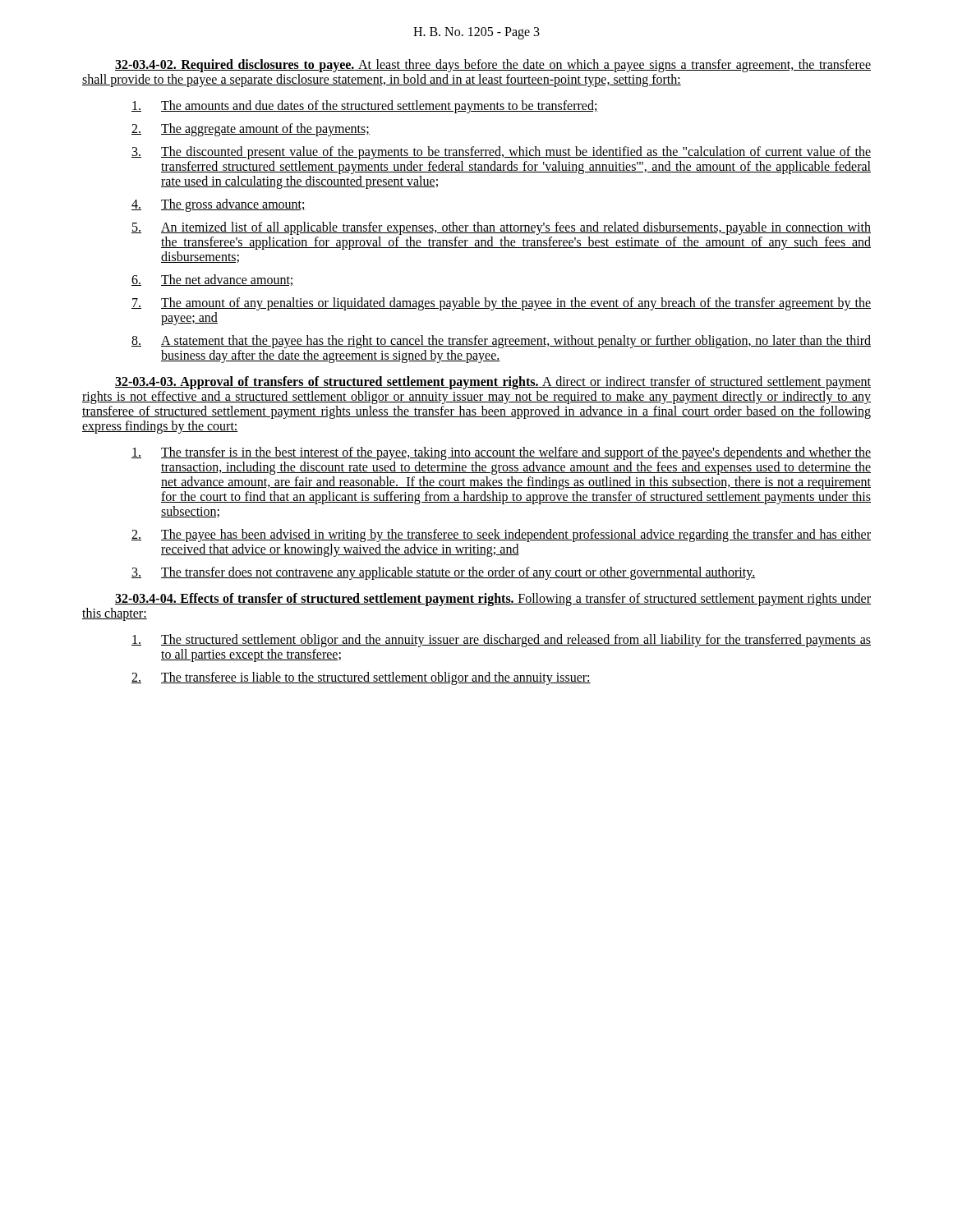This screenshot has height=1232, width=953.
Task: Select the text starting "2. The transferee"
Action: (x=501, y=678)
